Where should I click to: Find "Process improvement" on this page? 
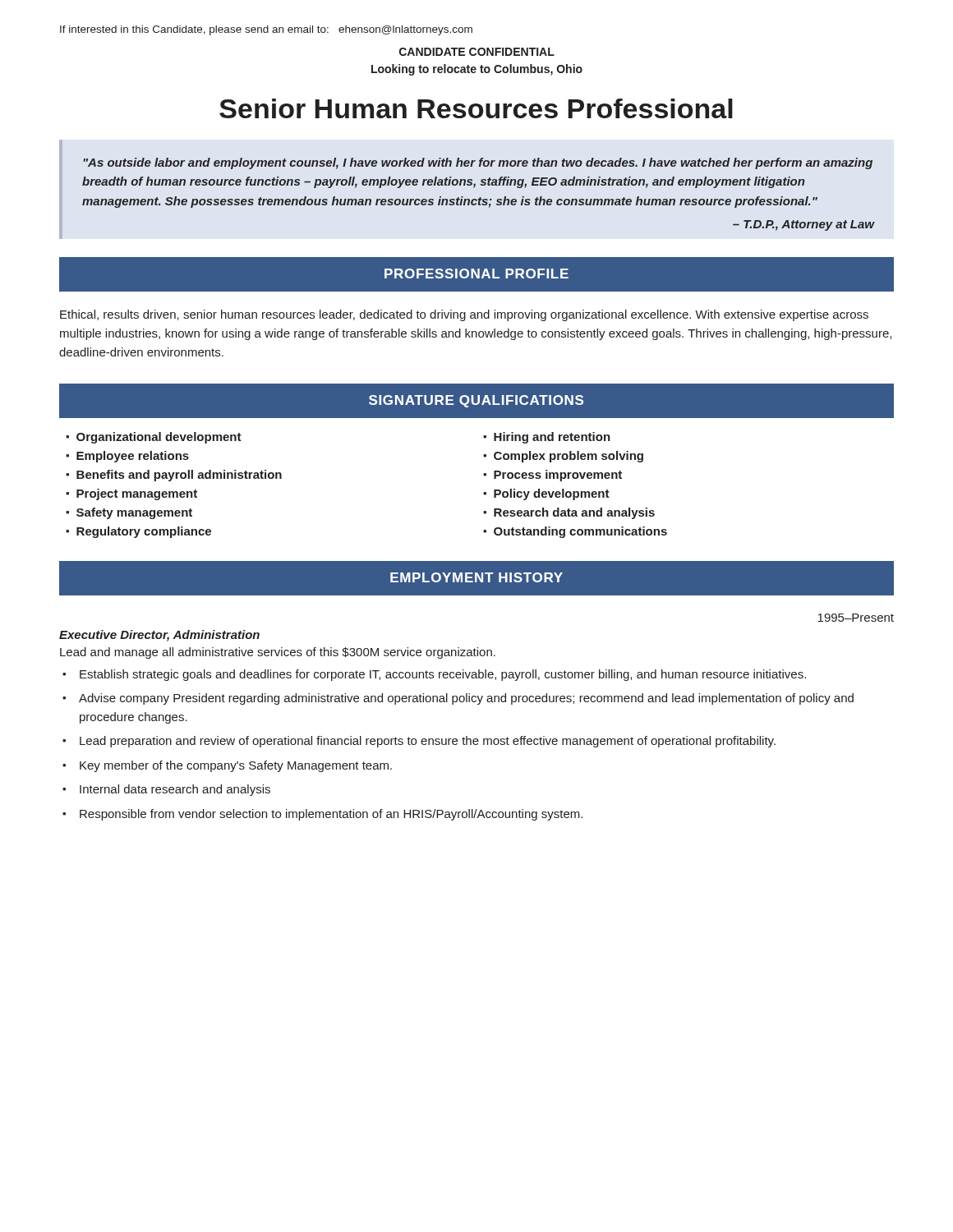pos(558,474)
